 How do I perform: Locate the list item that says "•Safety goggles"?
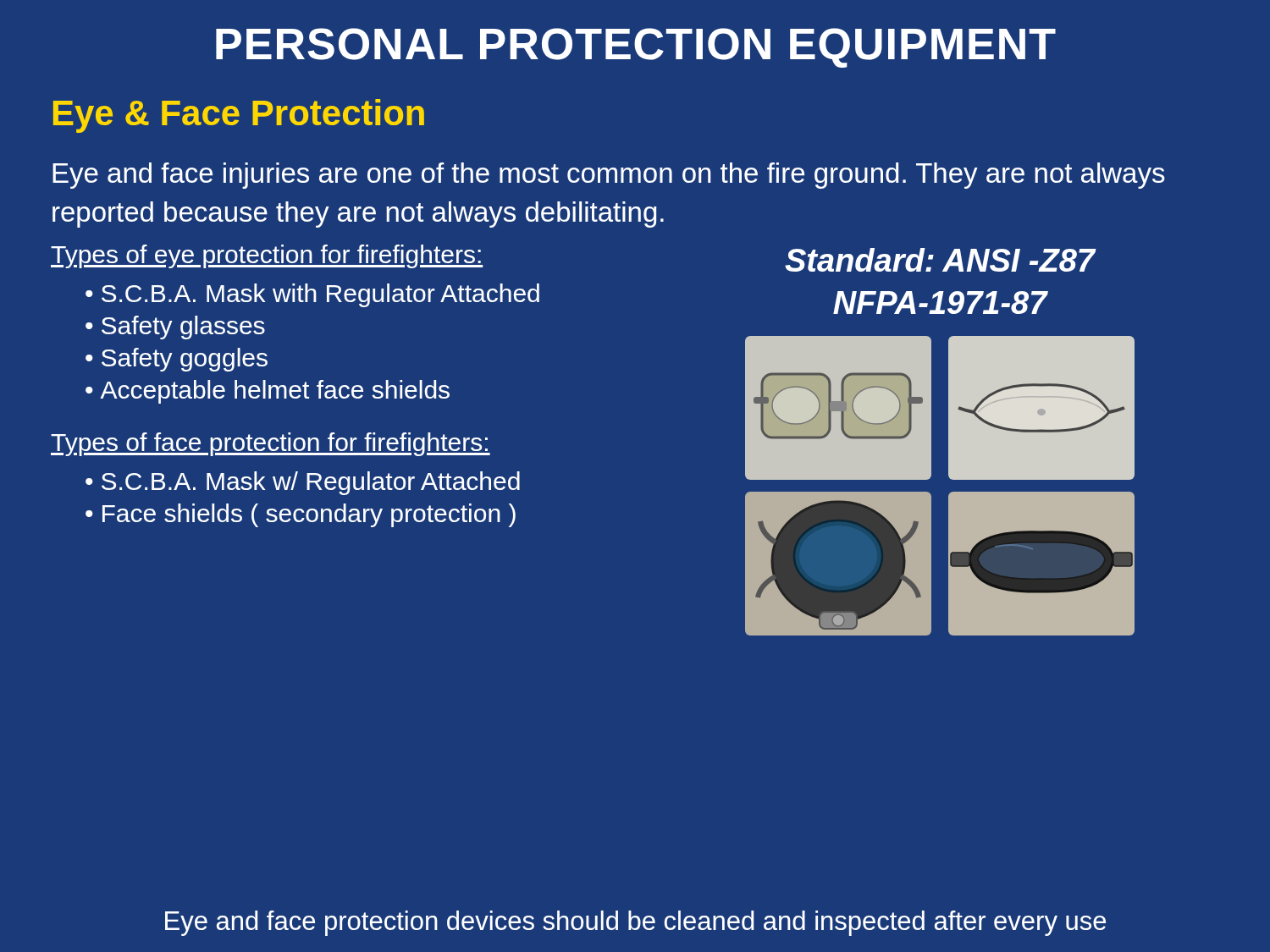177,358
